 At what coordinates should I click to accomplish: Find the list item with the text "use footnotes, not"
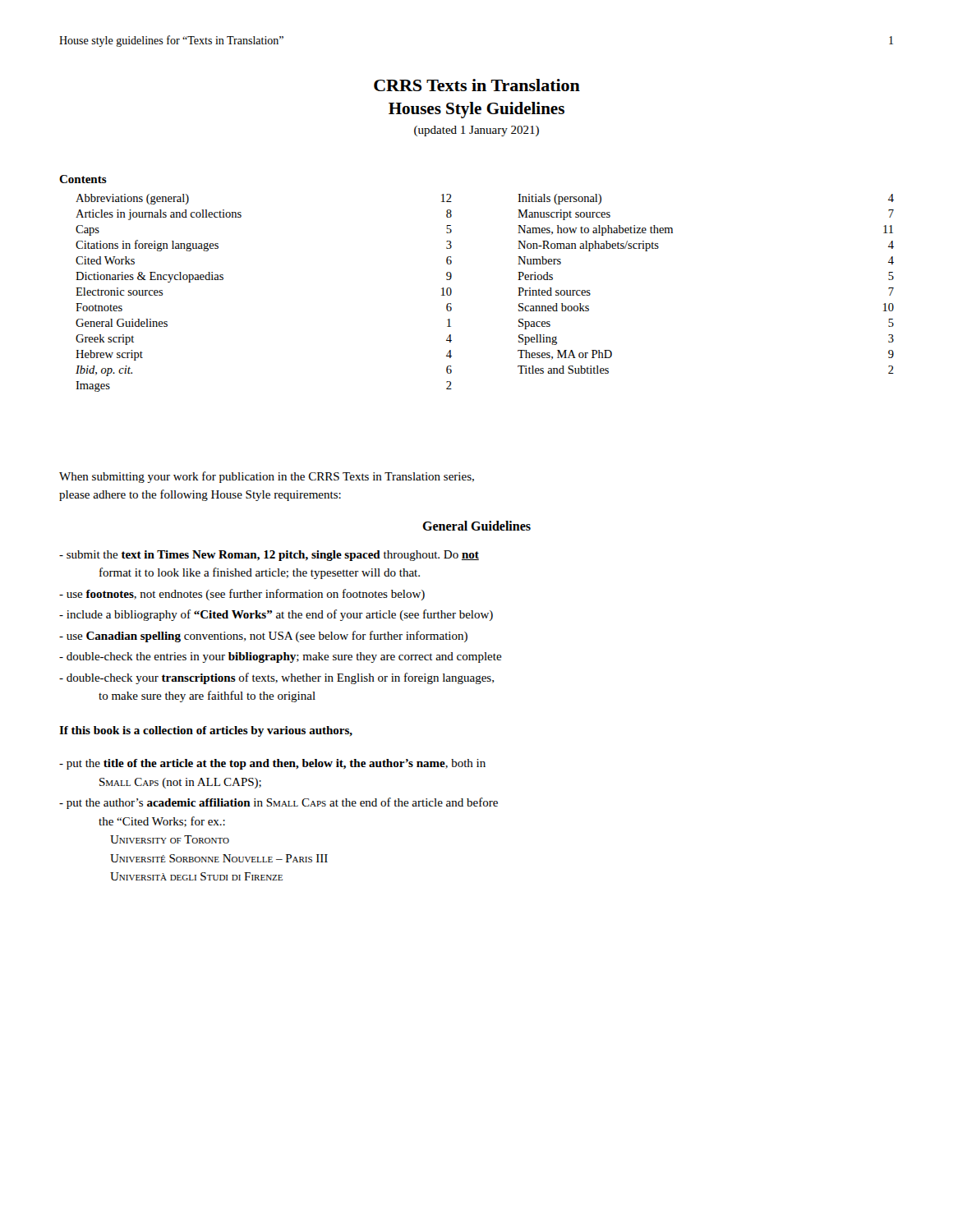pos(242,593)
